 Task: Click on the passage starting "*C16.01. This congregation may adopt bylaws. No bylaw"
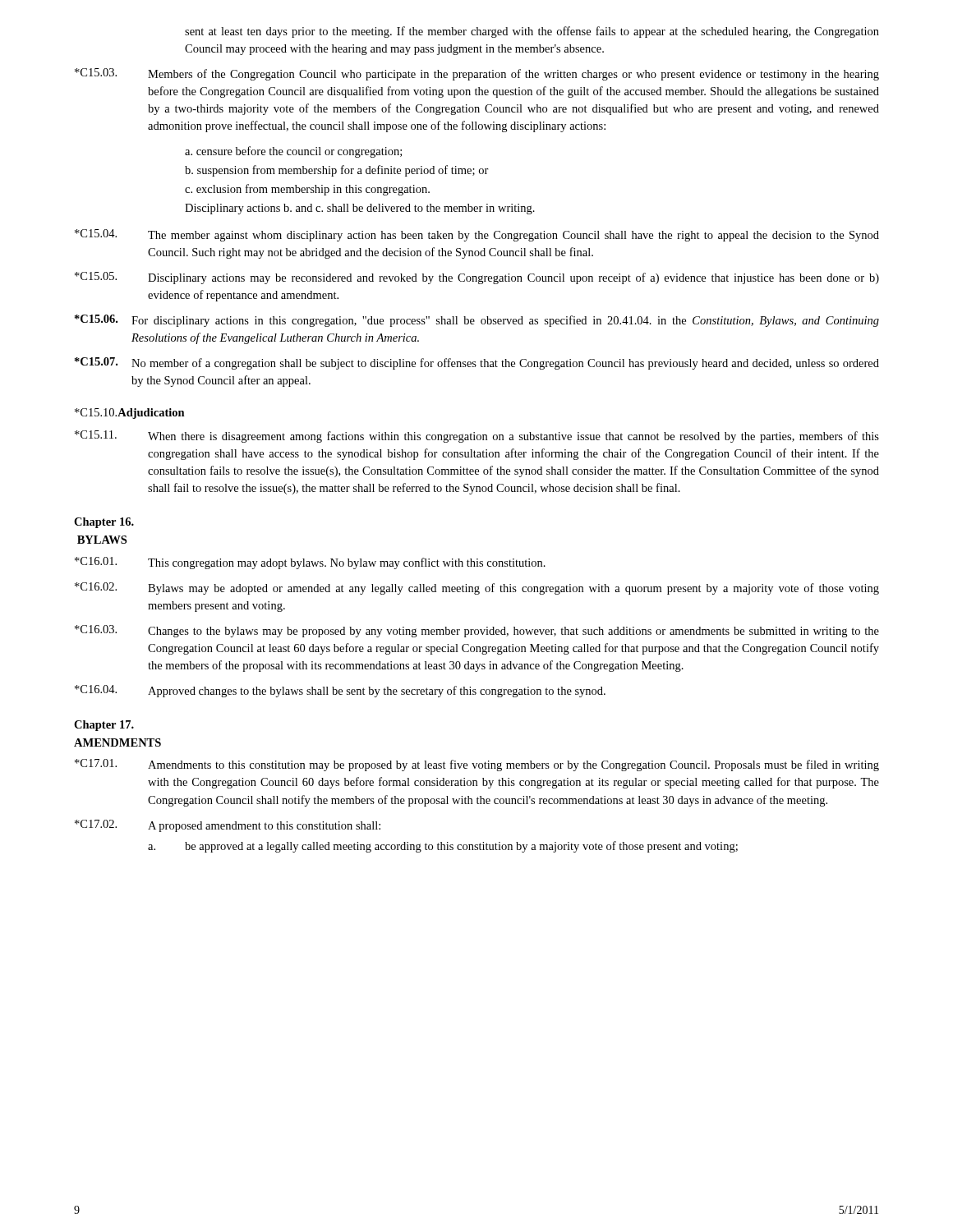476,563
